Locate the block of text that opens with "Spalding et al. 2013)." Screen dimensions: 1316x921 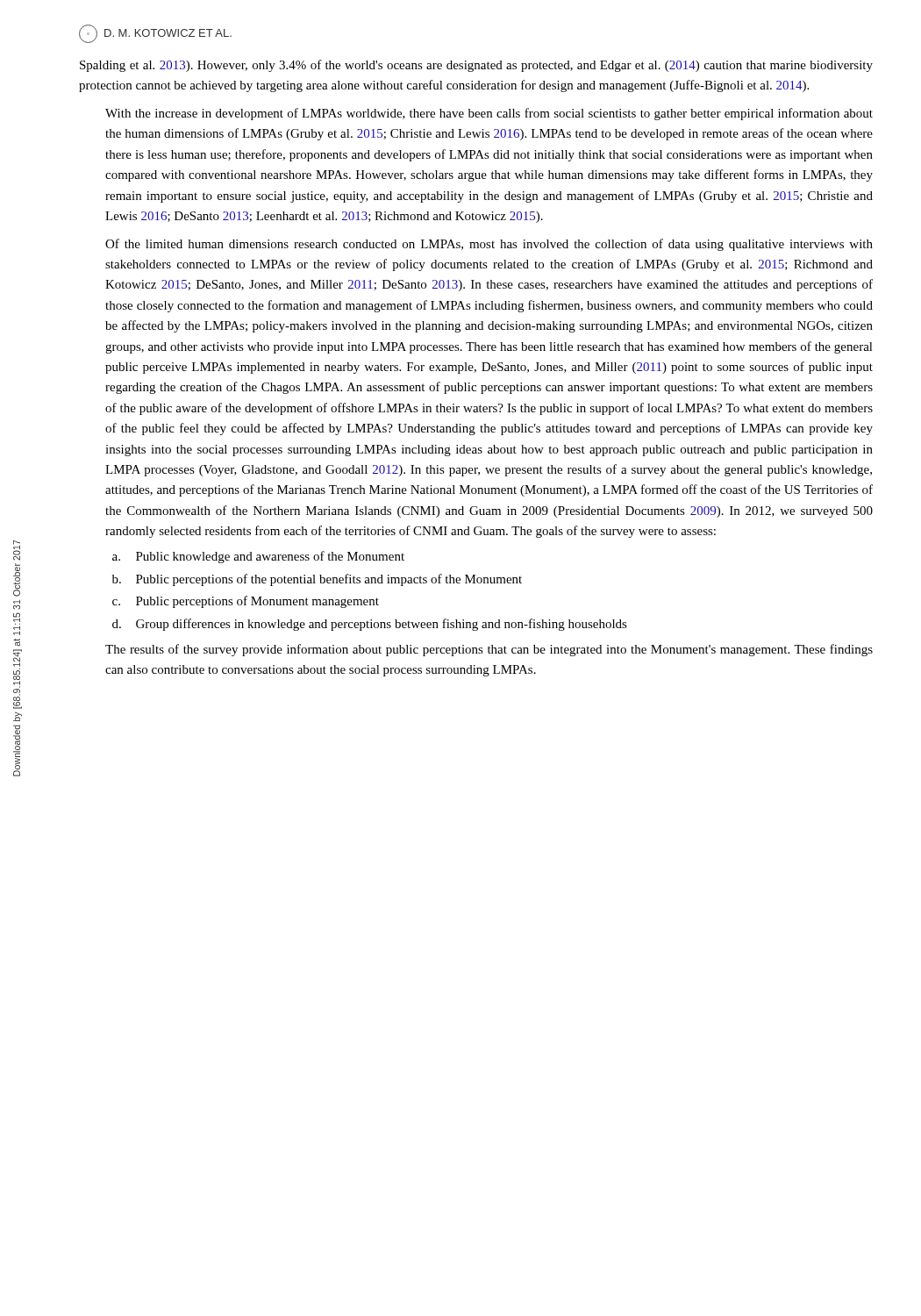click(x=476, y=76)
